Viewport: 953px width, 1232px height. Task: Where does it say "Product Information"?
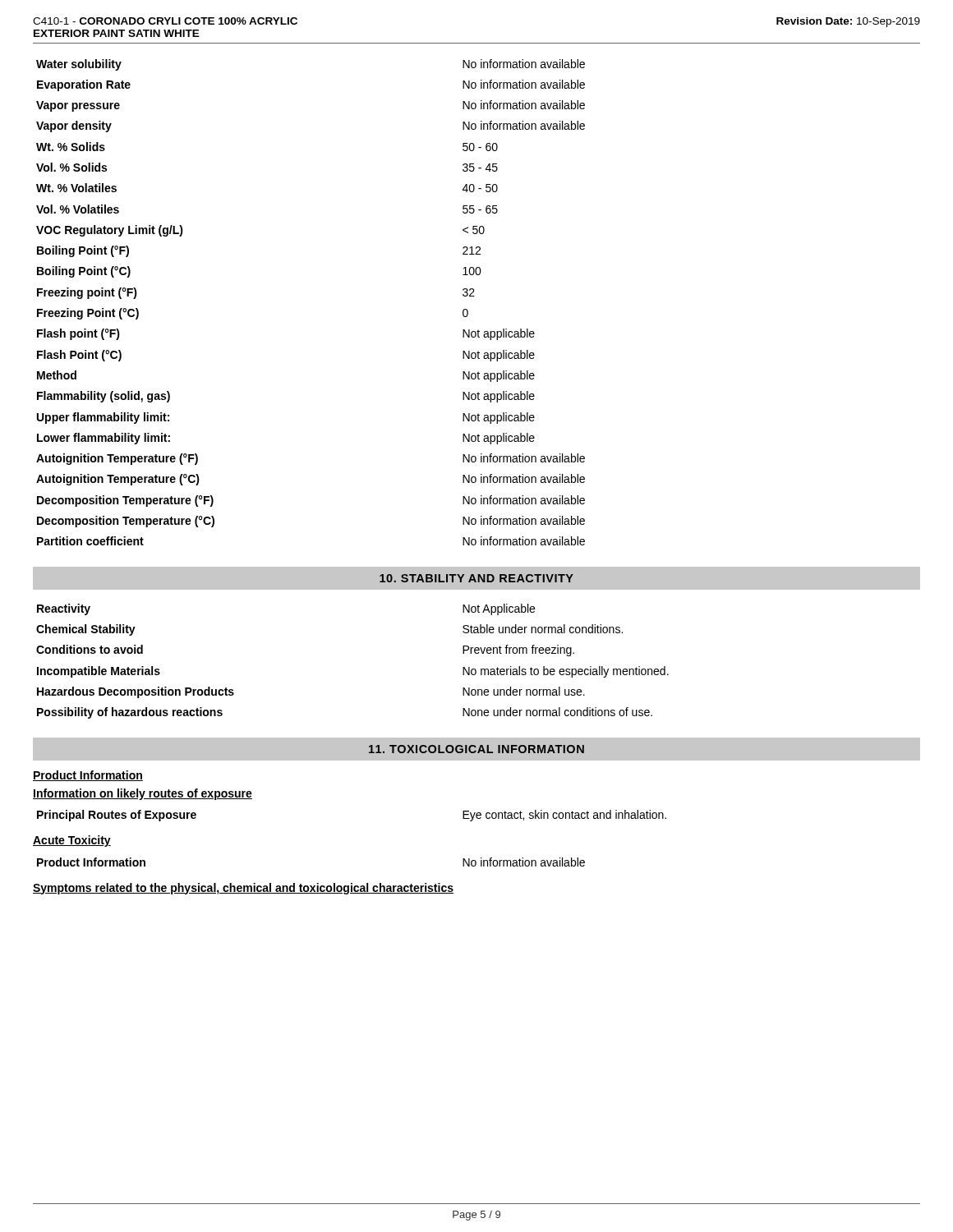(x=88, y=775)
